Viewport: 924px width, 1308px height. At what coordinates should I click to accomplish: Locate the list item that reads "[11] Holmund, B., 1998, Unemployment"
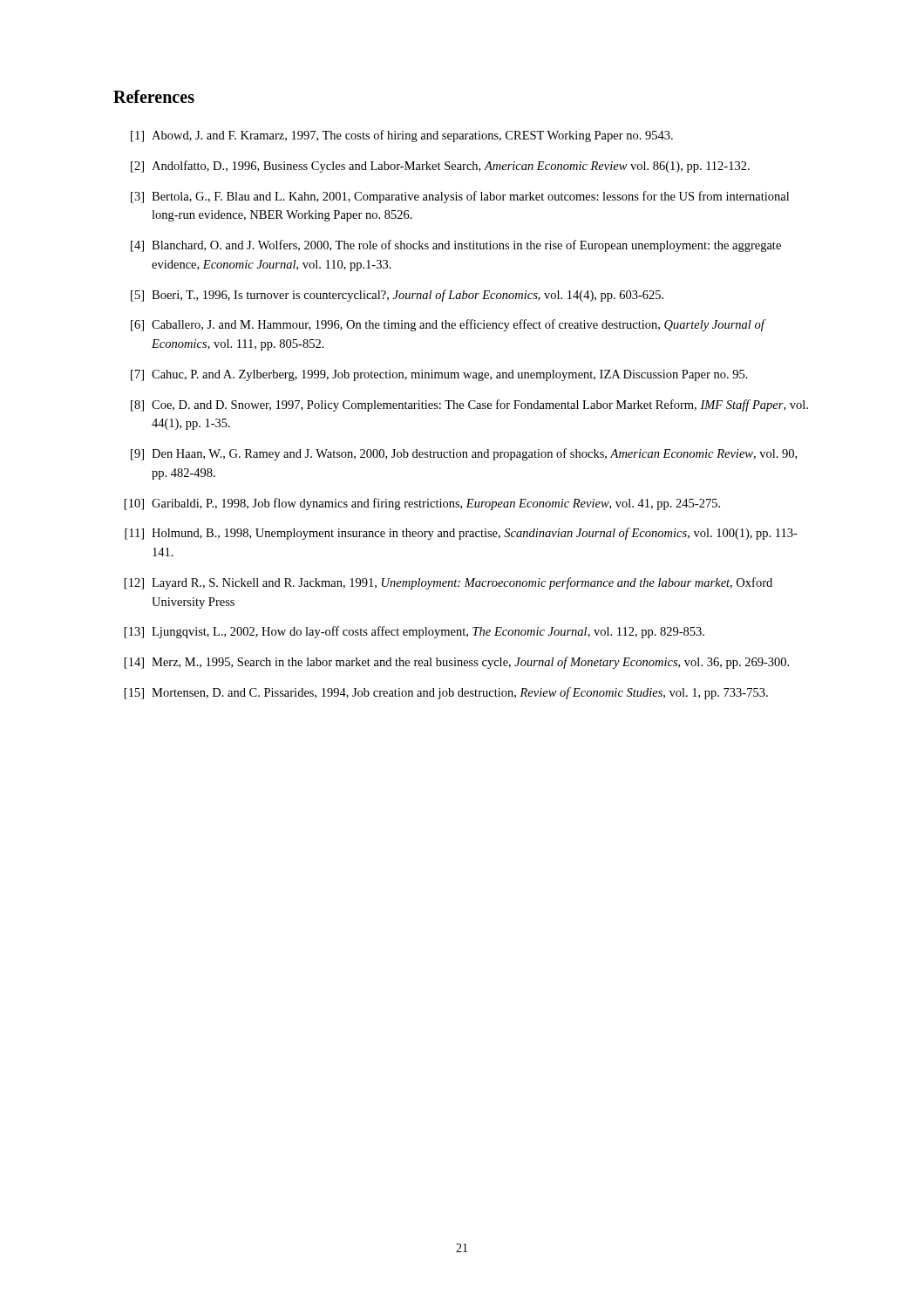pos(462,543)
